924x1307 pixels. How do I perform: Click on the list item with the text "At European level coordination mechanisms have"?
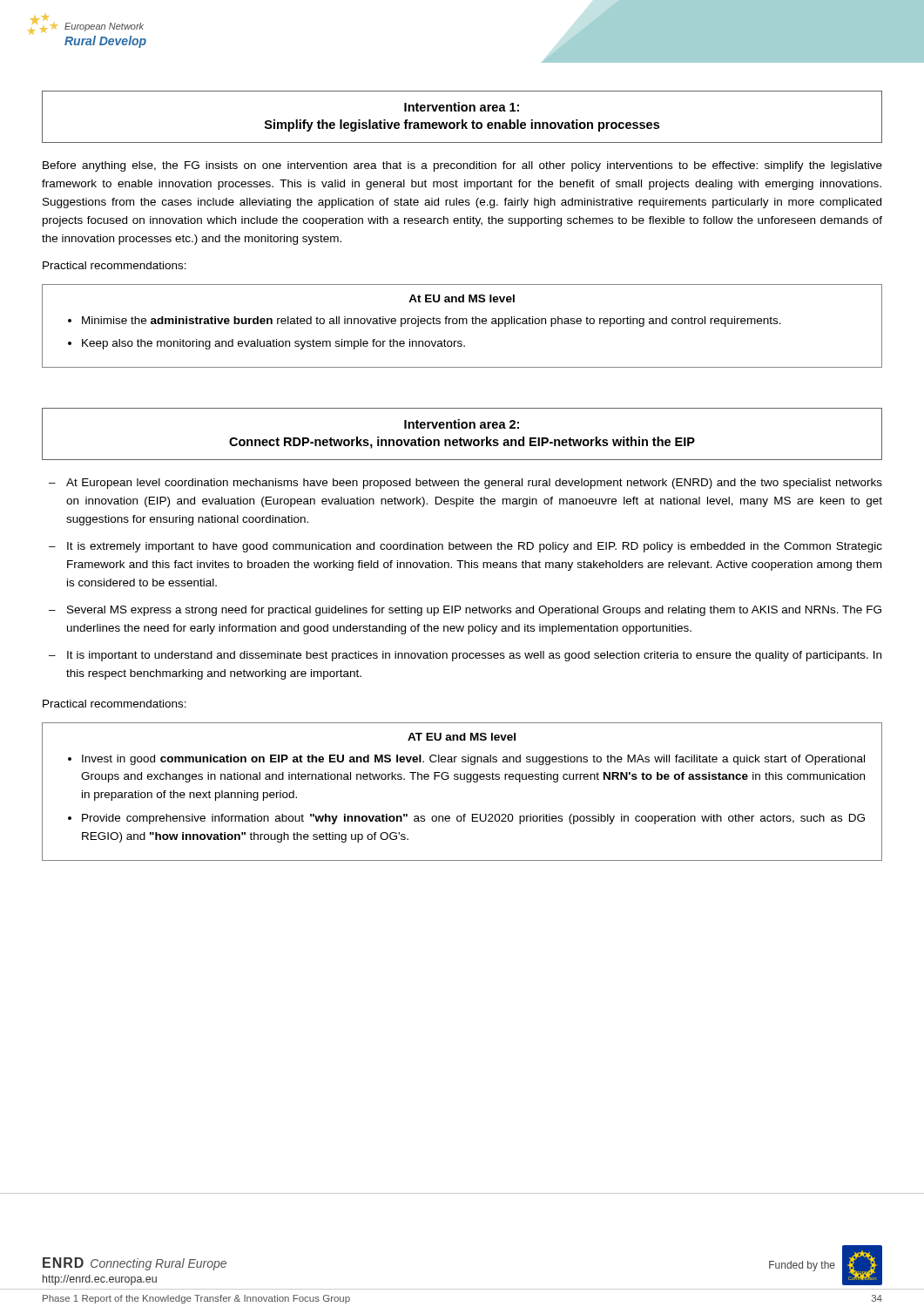click(x=474, y=501)
